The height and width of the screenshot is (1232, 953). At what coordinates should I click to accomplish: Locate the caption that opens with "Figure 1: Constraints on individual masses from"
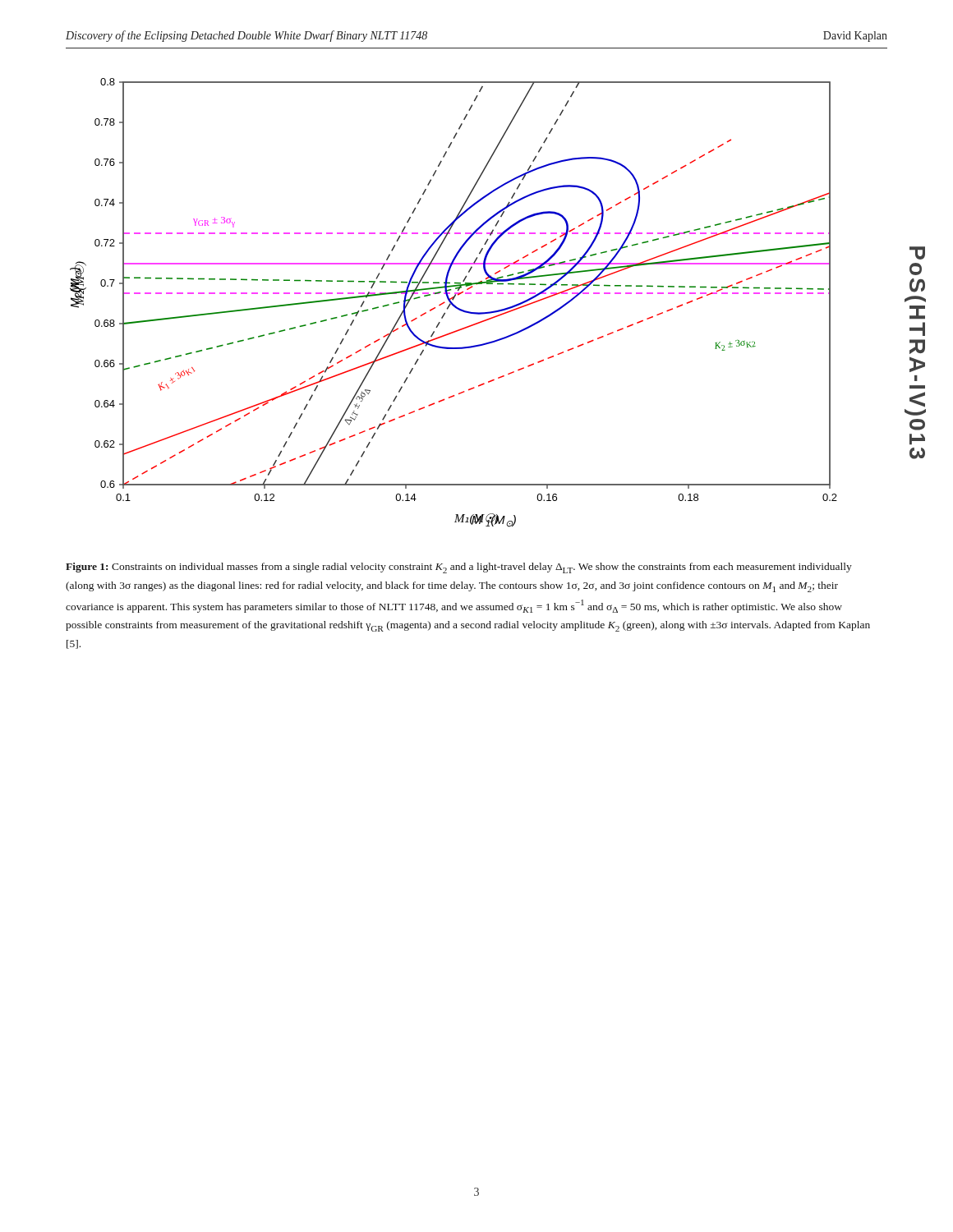[468, 605]
